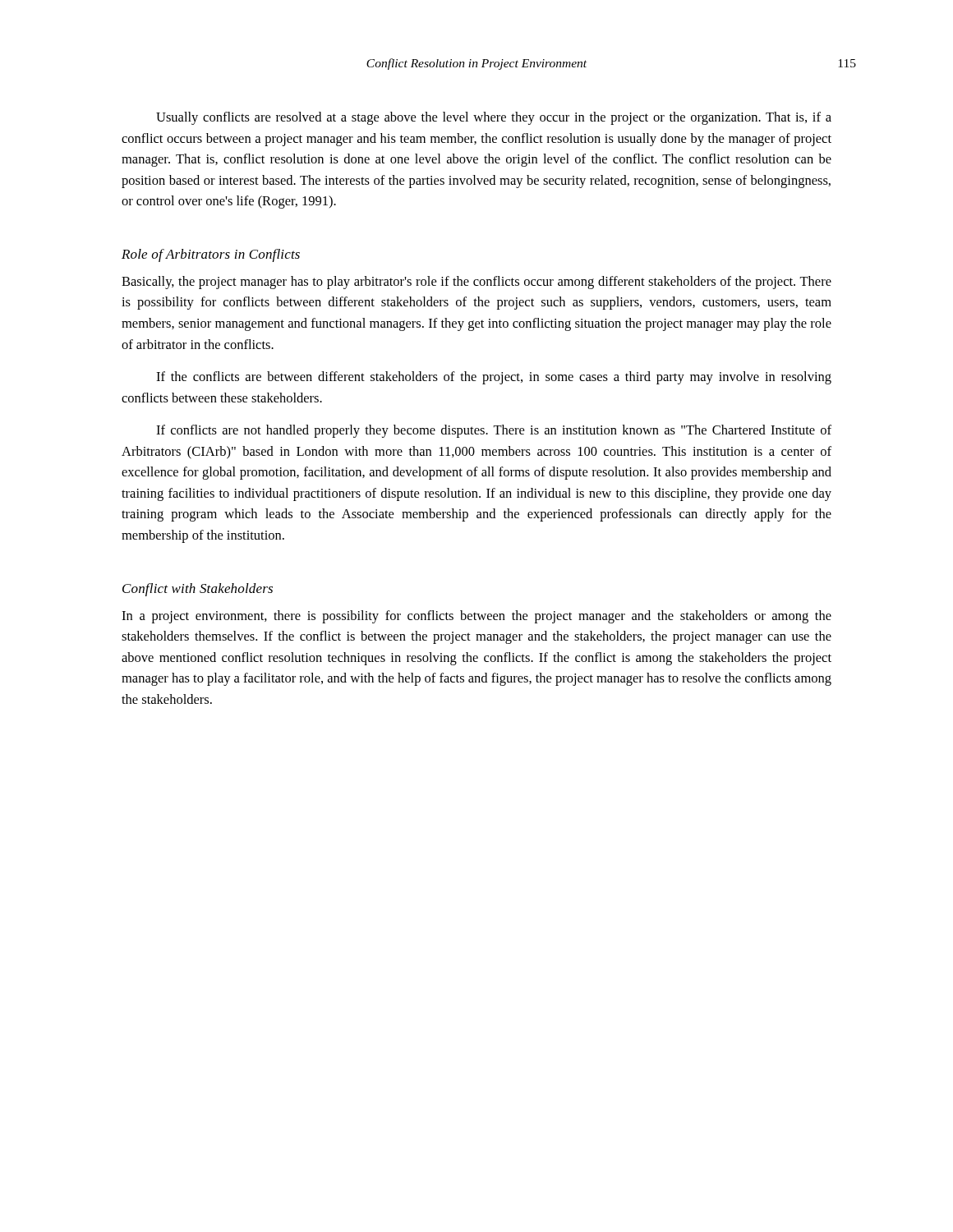
Task: Point to the region starting "Role of Arbitrators"
Action: click(x=211, y=254)
